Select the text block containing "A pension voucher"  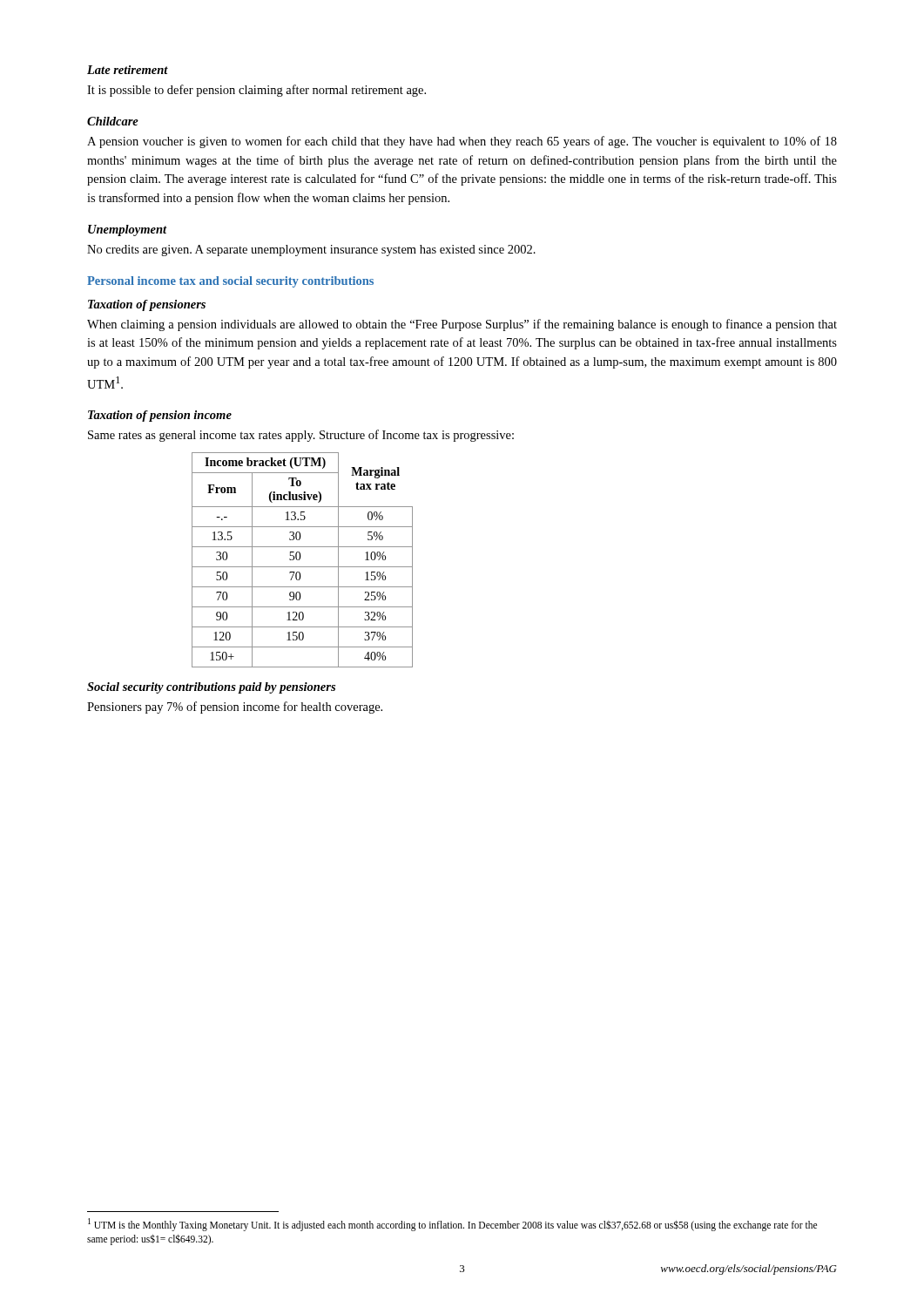click(x=462, y=170)
